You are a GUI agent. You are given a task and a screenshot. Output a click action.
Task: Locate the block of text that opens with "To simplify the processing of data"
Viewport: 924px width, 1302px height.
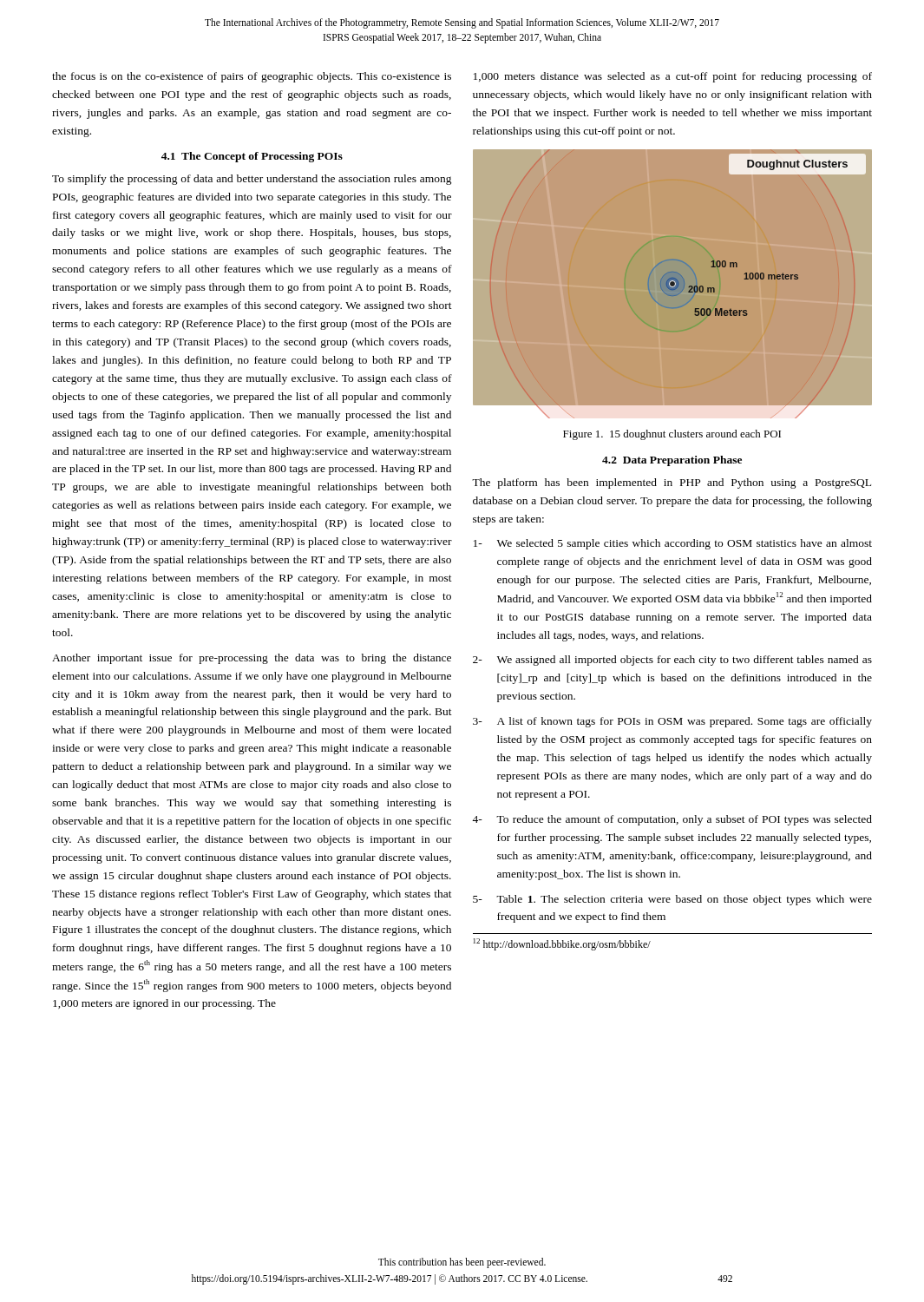252,591
